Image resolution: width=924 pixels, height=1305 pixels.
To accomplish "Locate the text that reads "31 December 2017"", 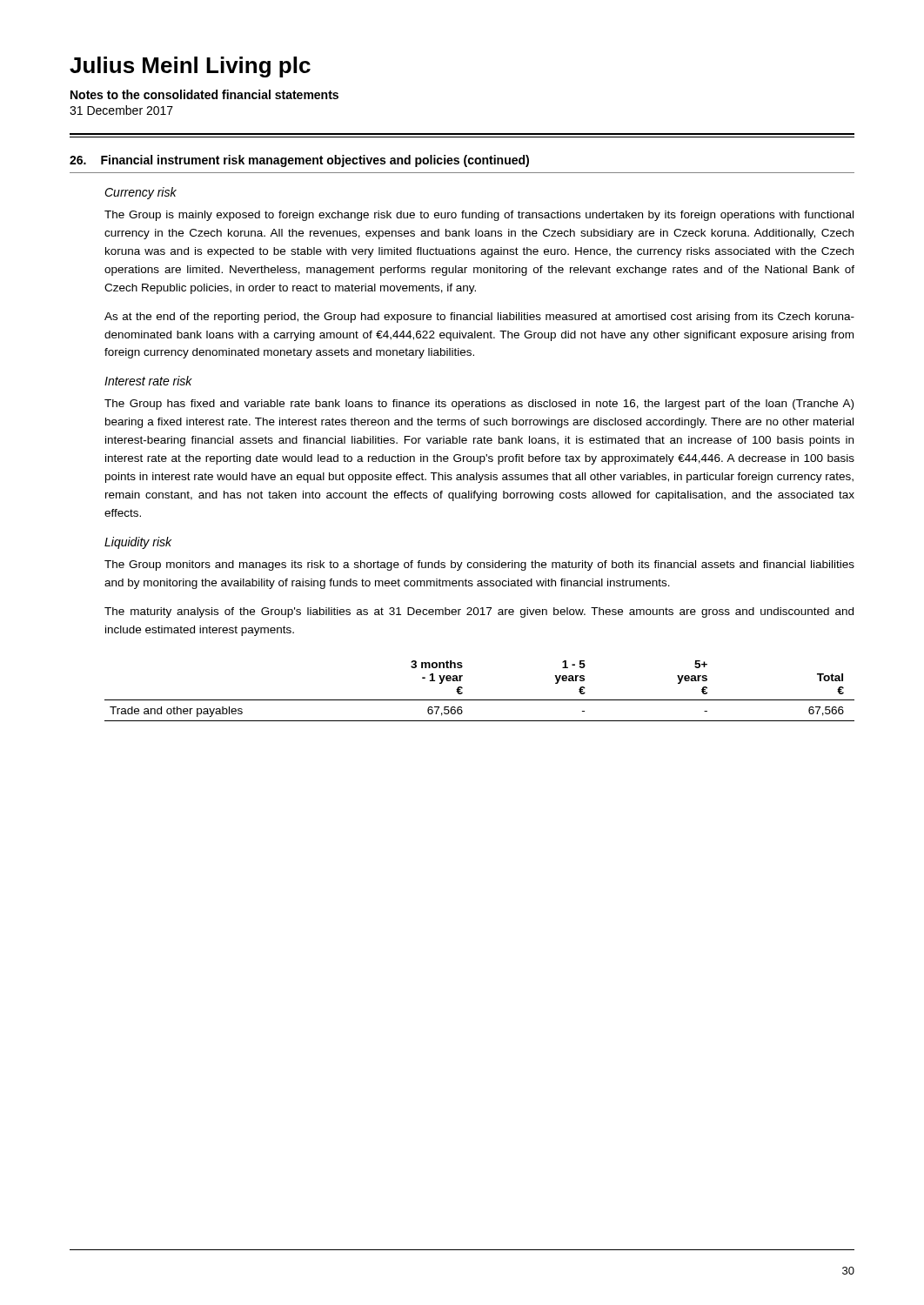I will pyautogui.click(x=121, y=110).
